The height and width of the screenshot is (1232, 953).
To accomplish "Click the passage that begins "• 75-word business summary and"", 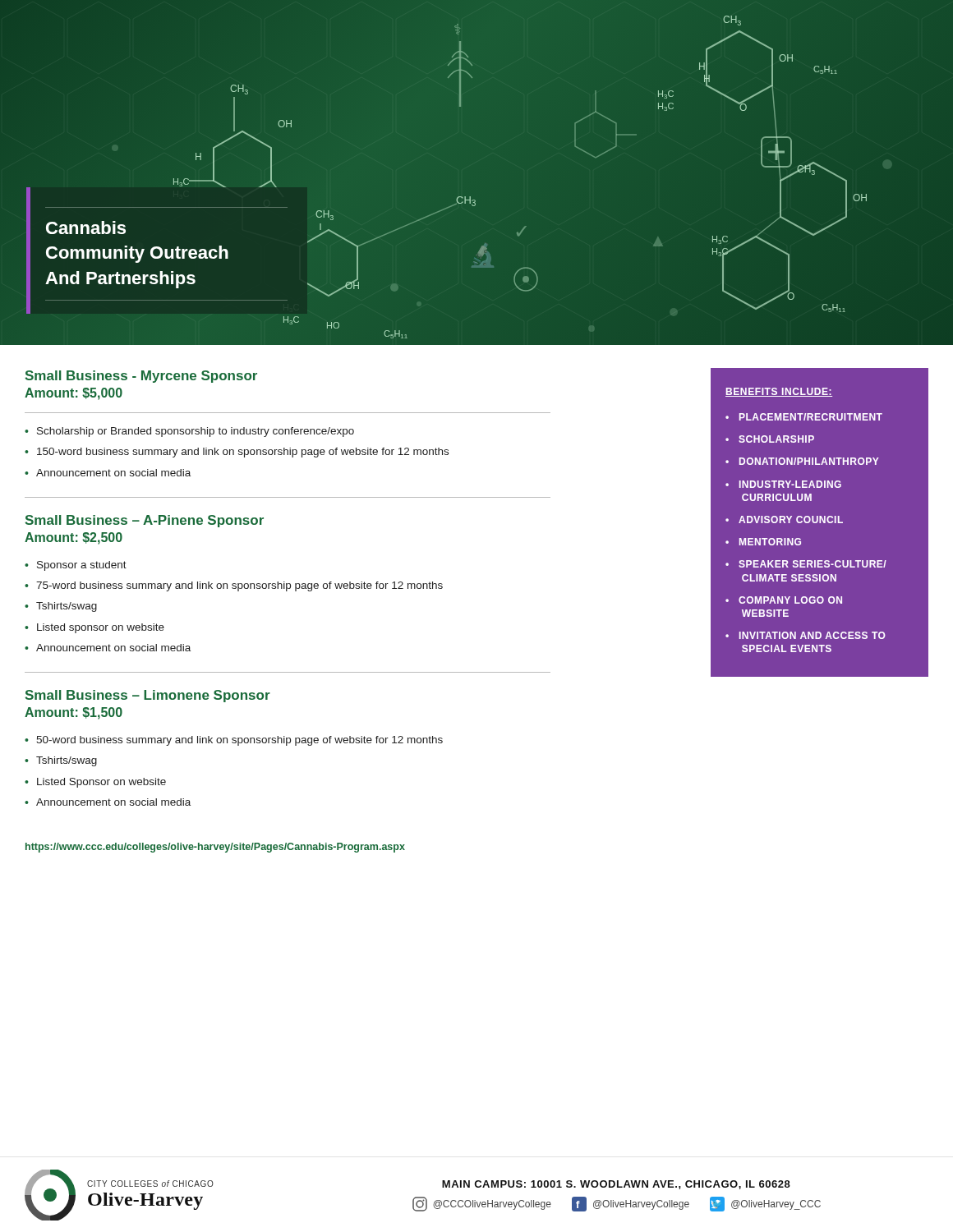I will pyautogui.click(x=234, y=586).
